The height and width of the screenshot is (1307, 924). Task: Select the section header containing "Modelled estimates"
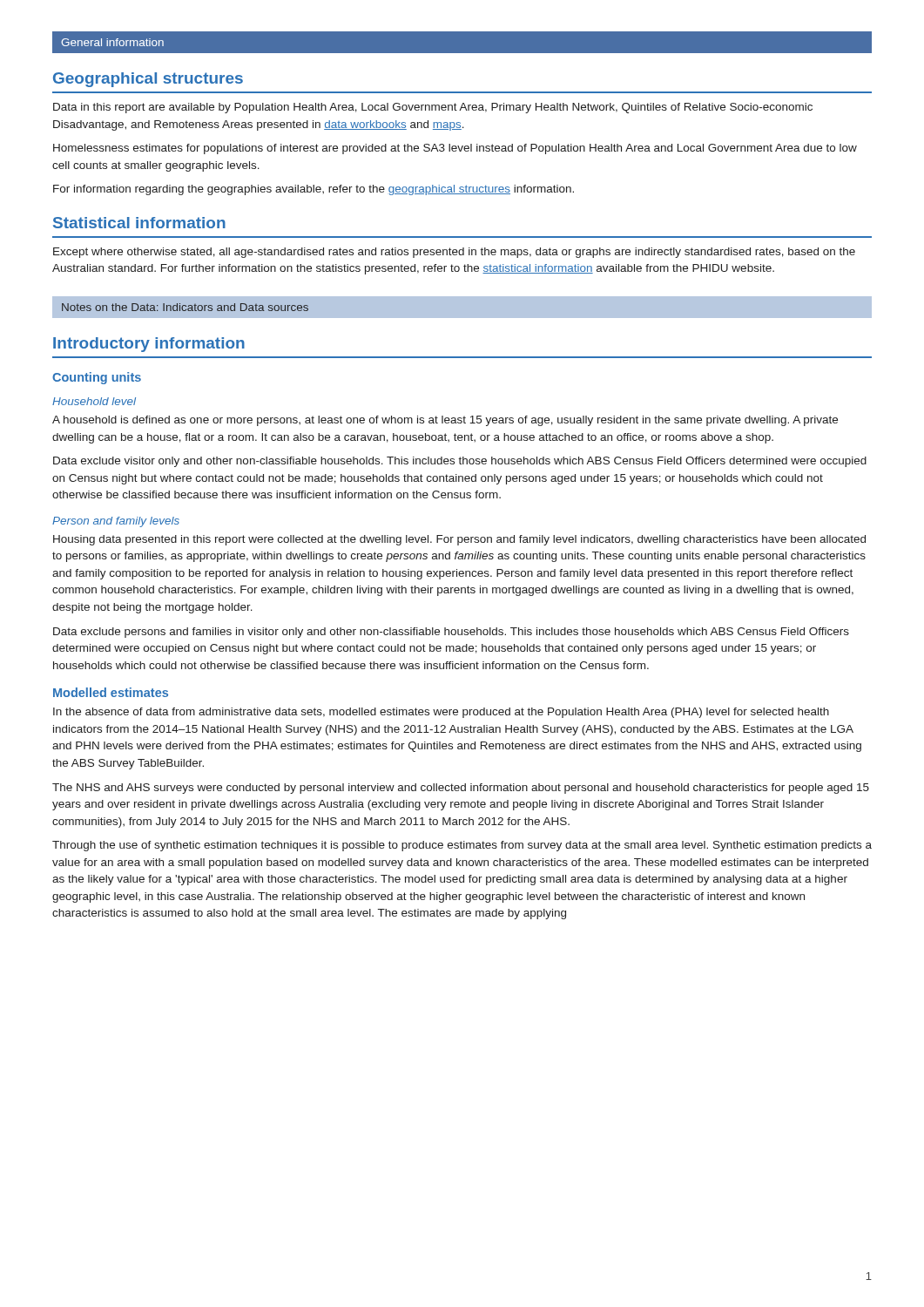[x=111, y=692]
